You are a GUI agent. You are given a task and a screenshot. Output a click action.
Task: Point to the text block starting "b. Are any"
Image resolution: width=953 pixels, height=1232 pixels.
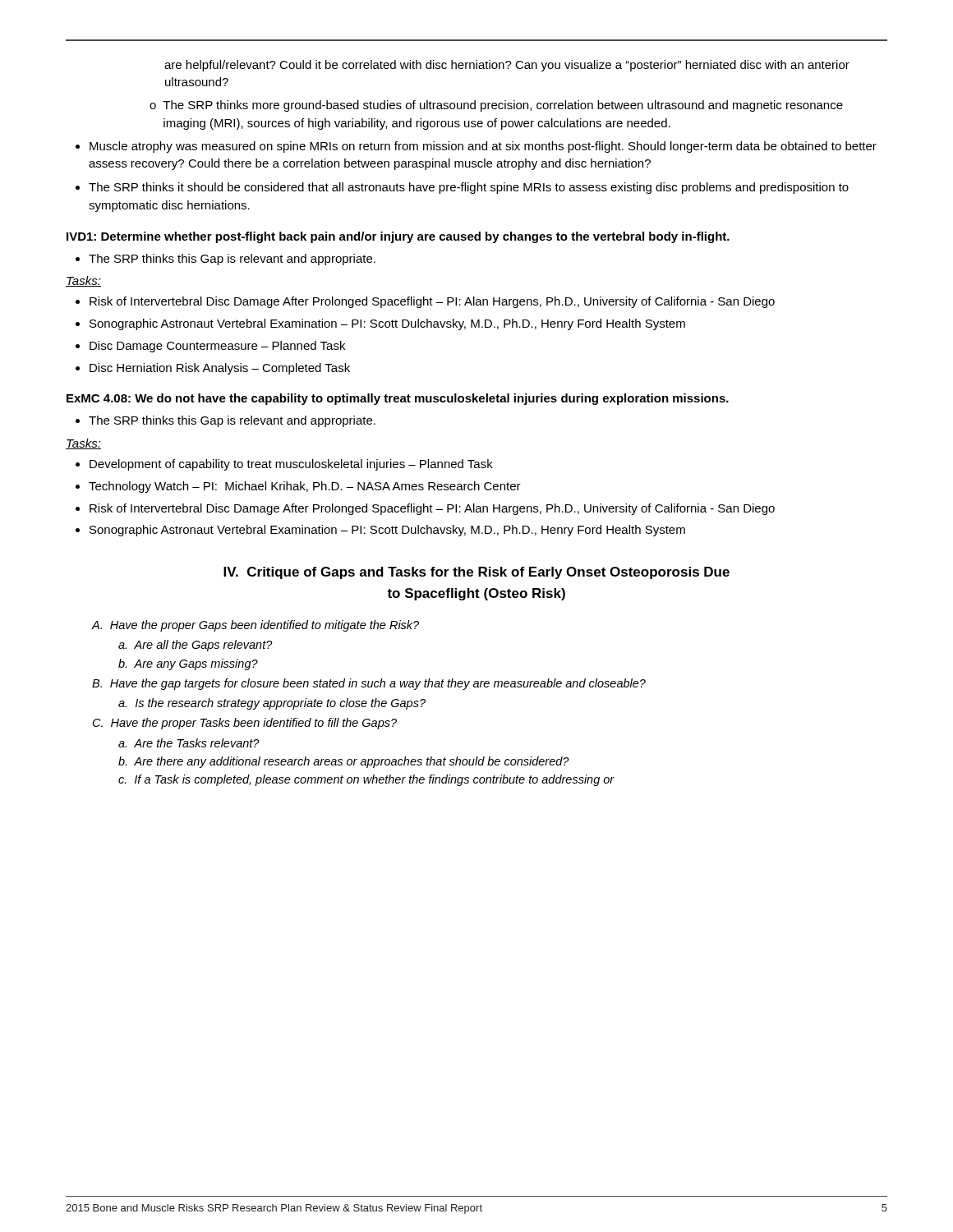tap(188, 663)
